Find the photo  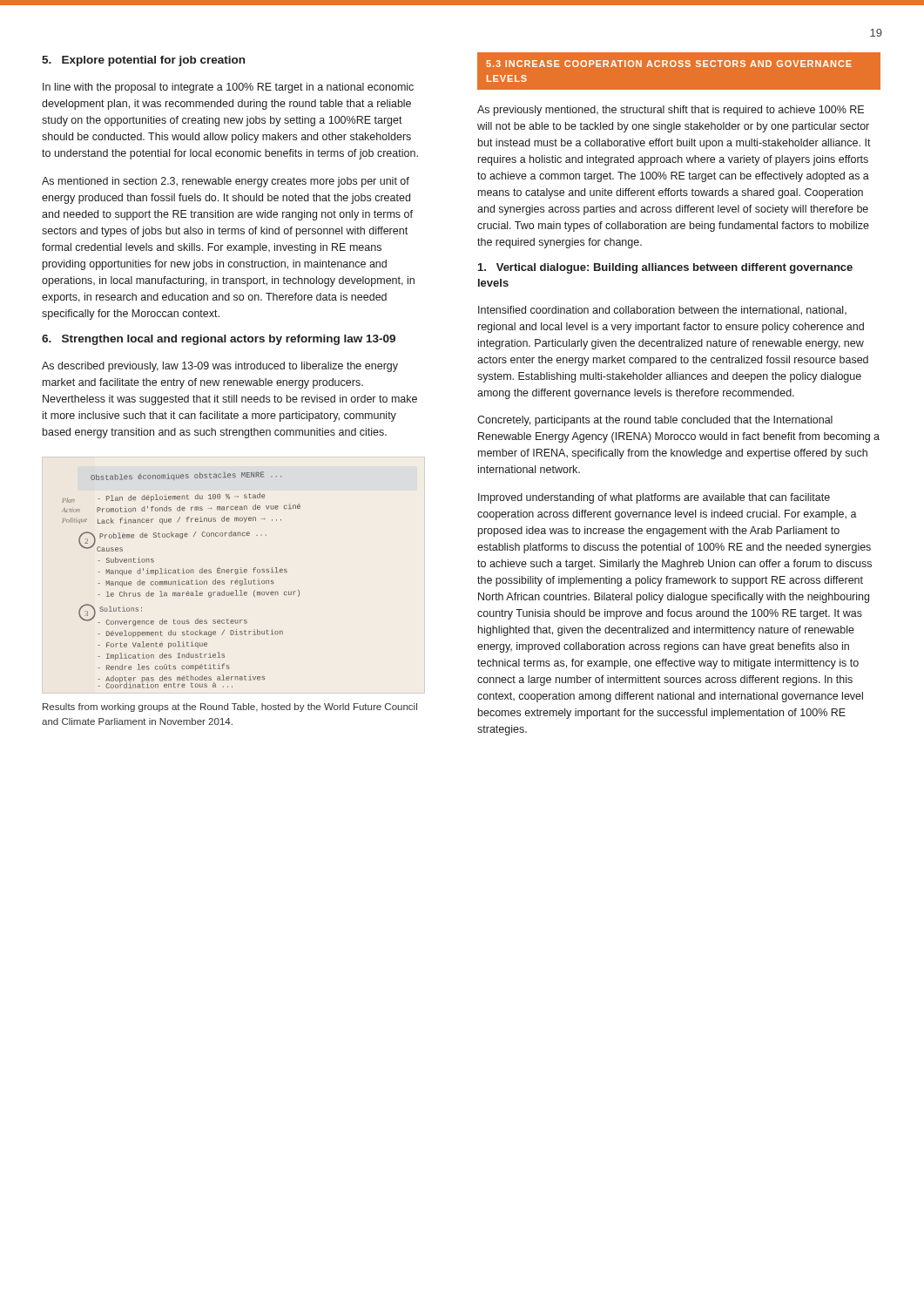[x=233, y=575]
